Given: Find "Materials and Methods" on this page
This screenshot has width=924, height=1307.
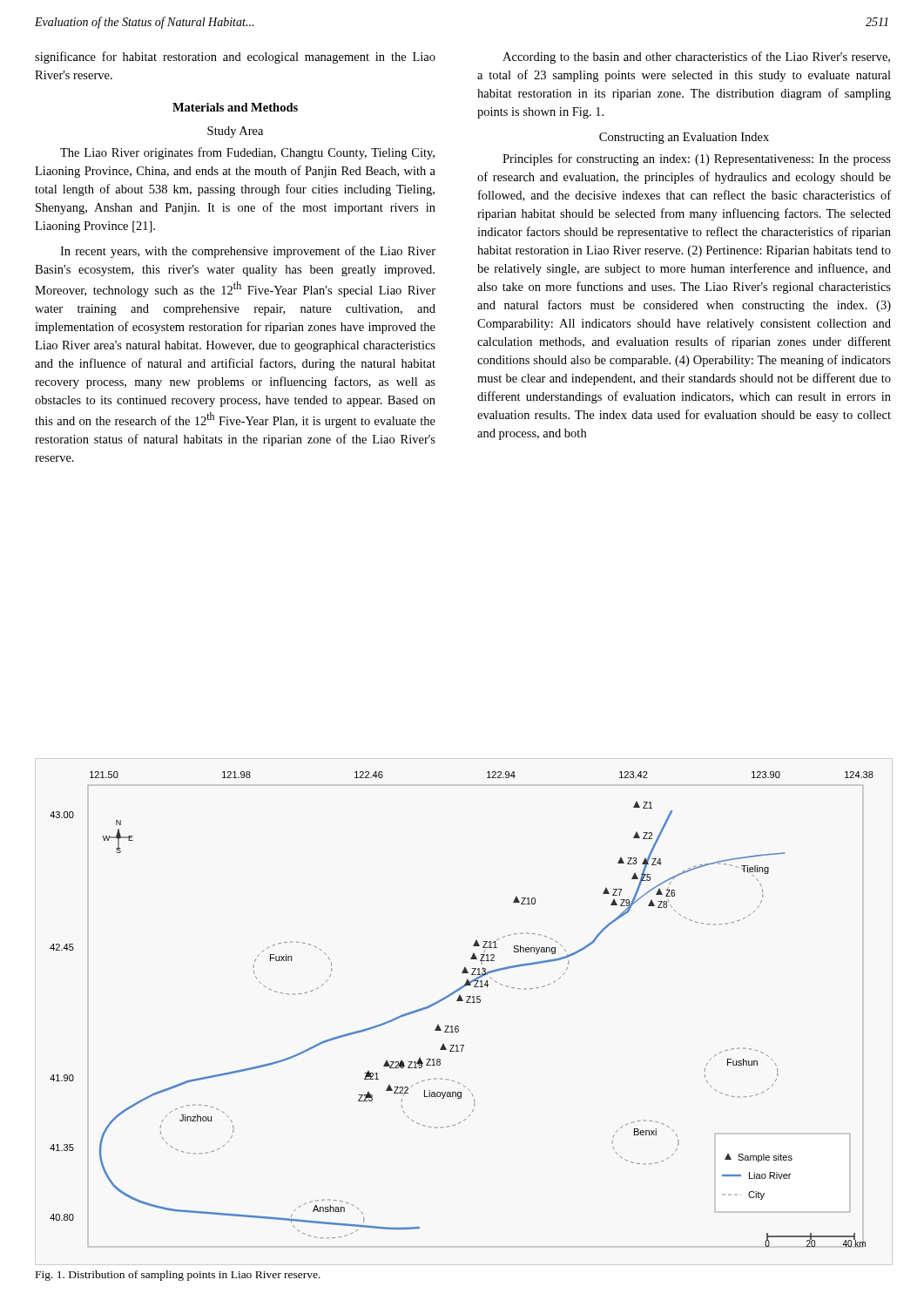Looking at the screenshot, I should coord(235,107).
